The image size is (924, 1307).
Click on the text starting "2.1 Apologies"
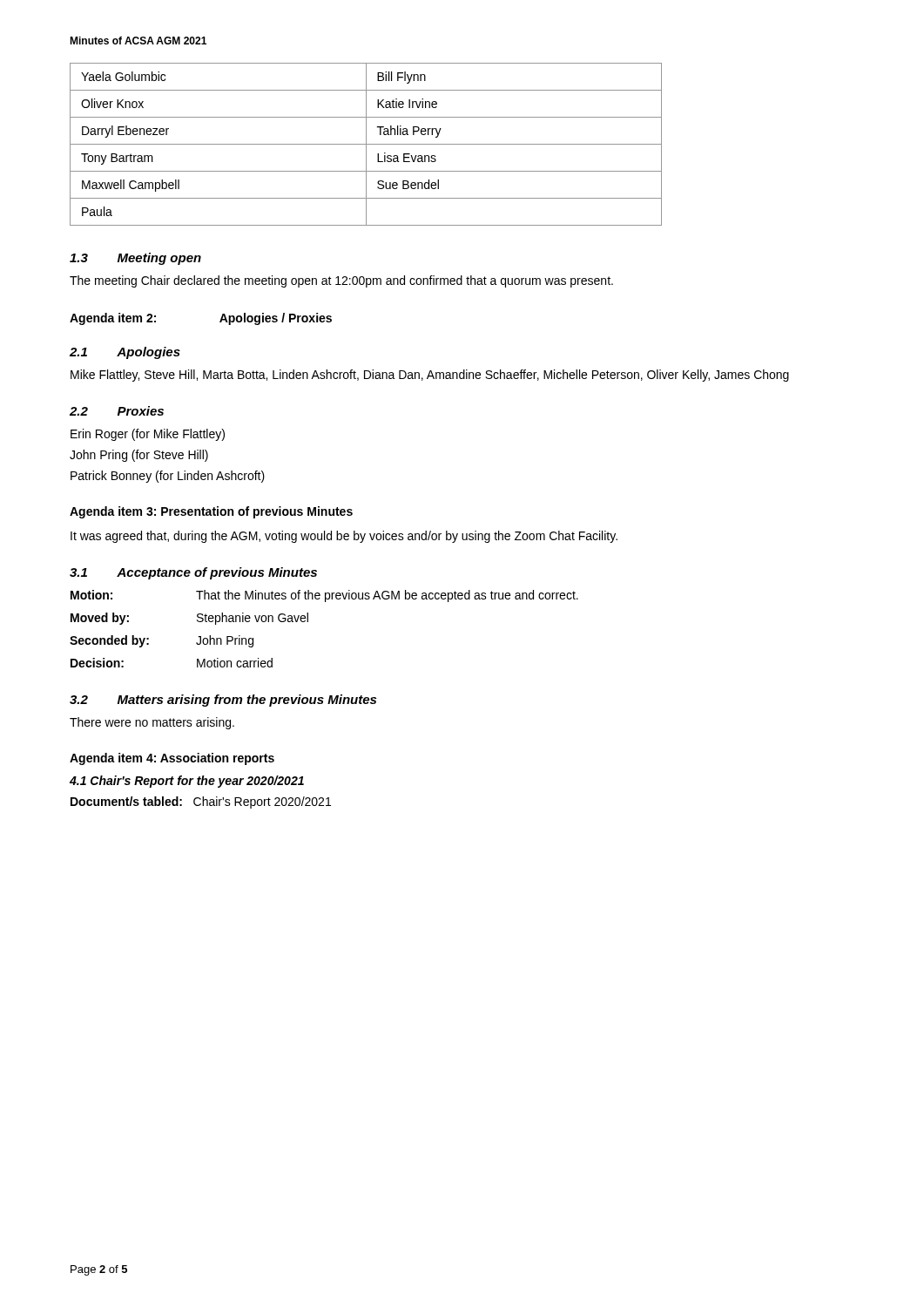tap(125, 352)
